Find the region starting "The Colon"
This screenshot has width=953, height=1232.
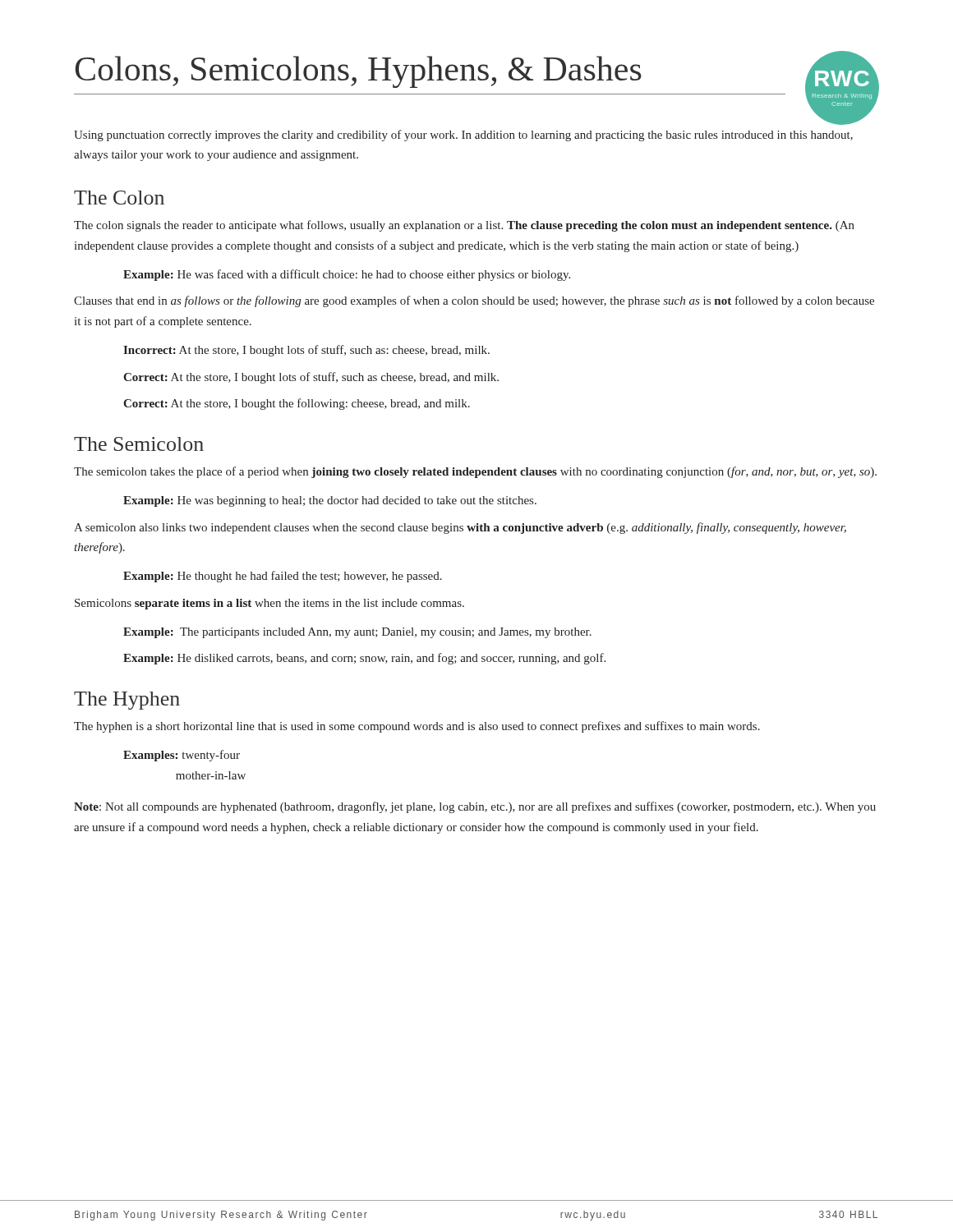119,198
